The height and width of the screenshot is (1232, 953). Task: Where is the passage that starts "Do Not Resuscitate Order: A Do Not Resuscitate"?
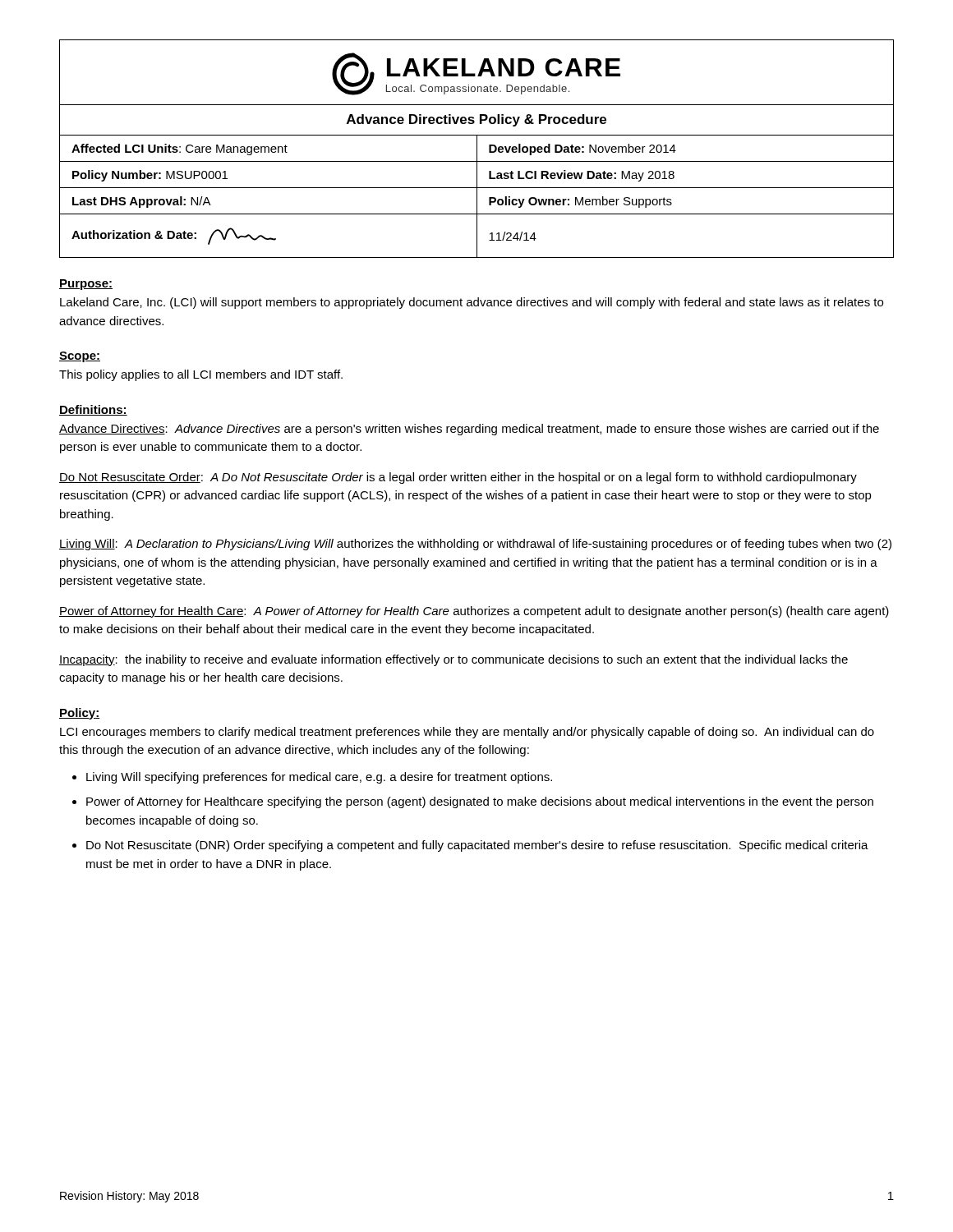(465, 495)
